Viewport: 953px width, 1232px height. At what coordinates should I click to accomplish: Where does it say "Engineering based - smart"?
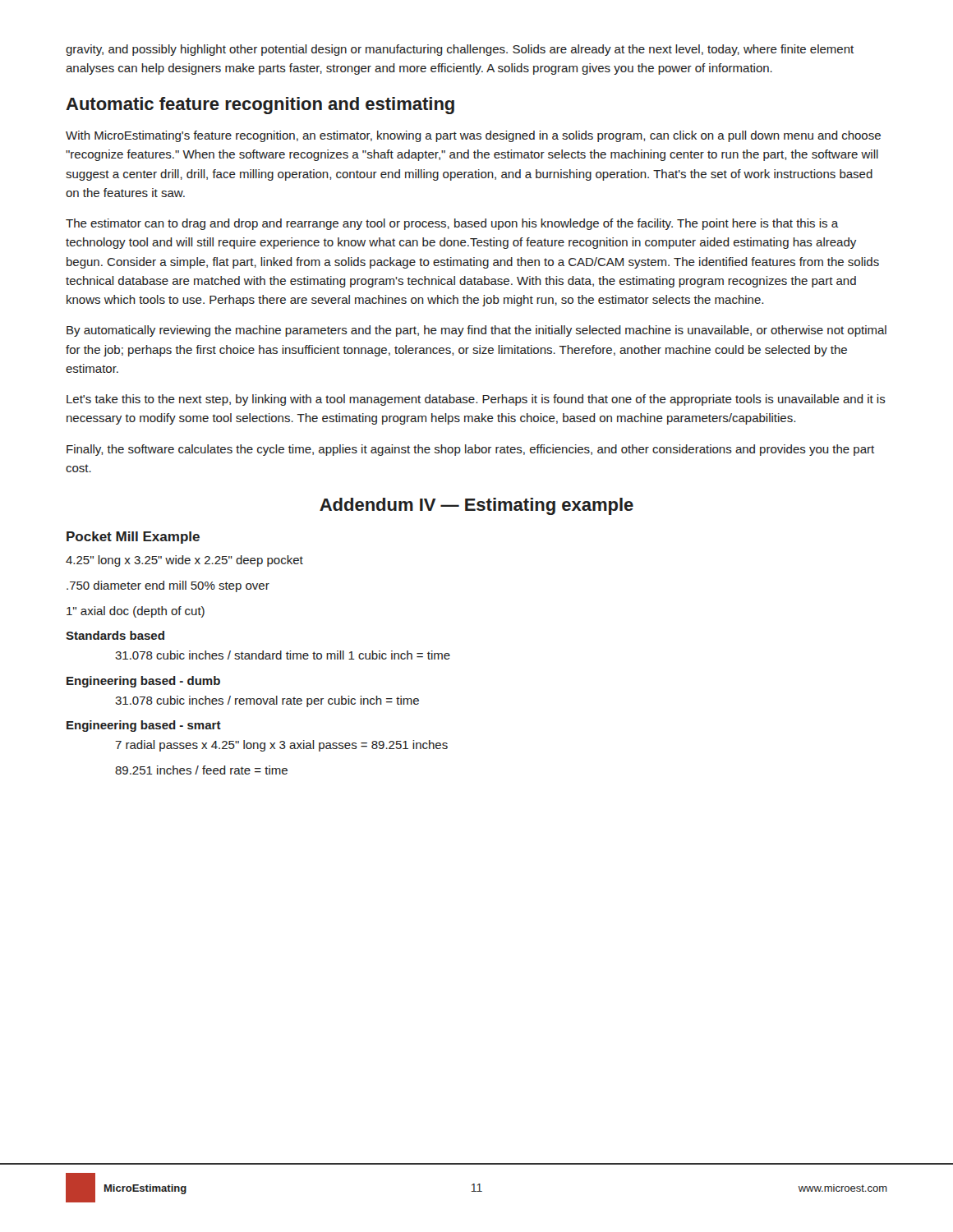[x=144, y=726]
